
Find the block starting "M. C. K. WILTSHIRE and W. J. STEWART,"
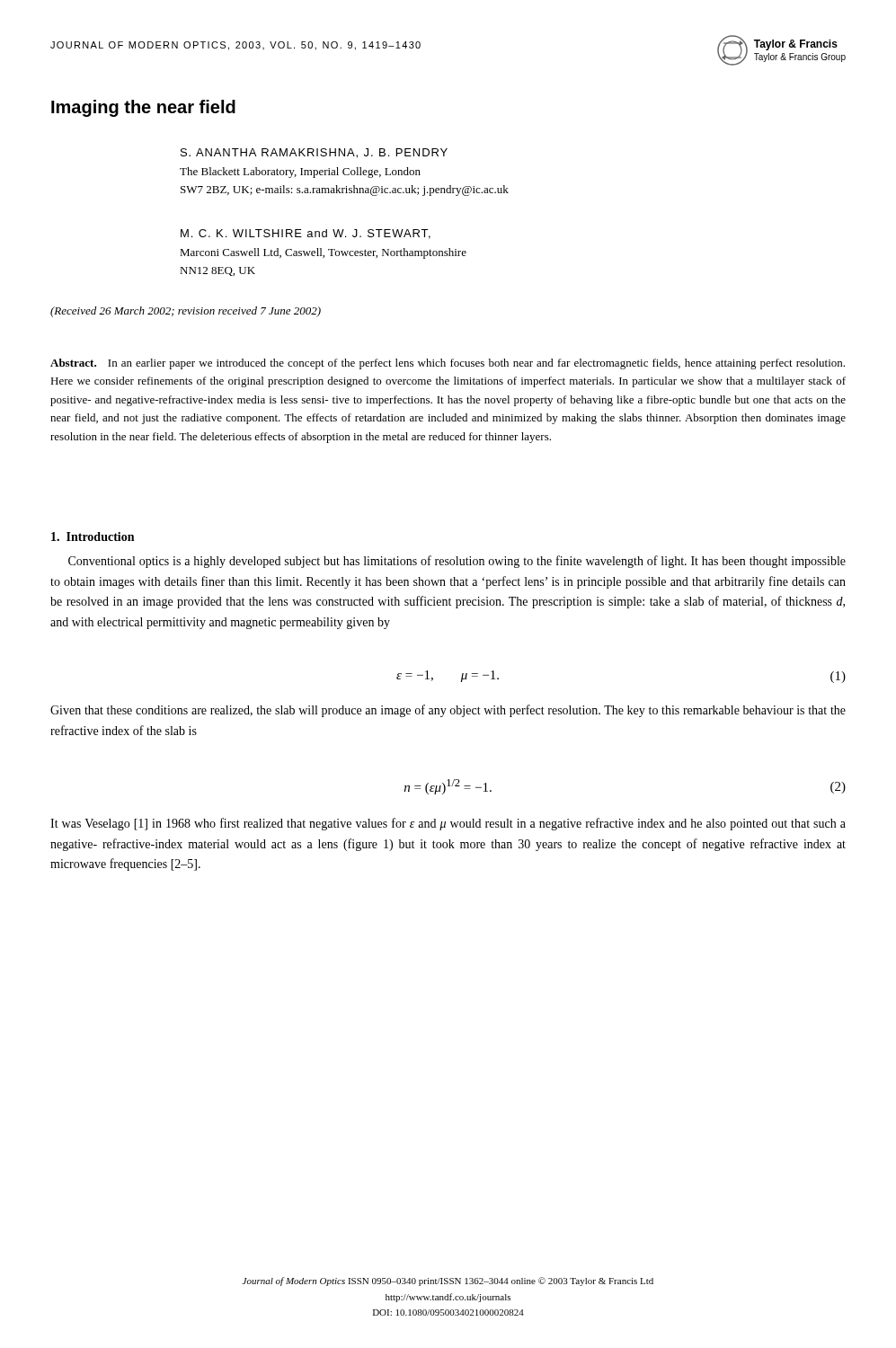(x=306, y=234)
